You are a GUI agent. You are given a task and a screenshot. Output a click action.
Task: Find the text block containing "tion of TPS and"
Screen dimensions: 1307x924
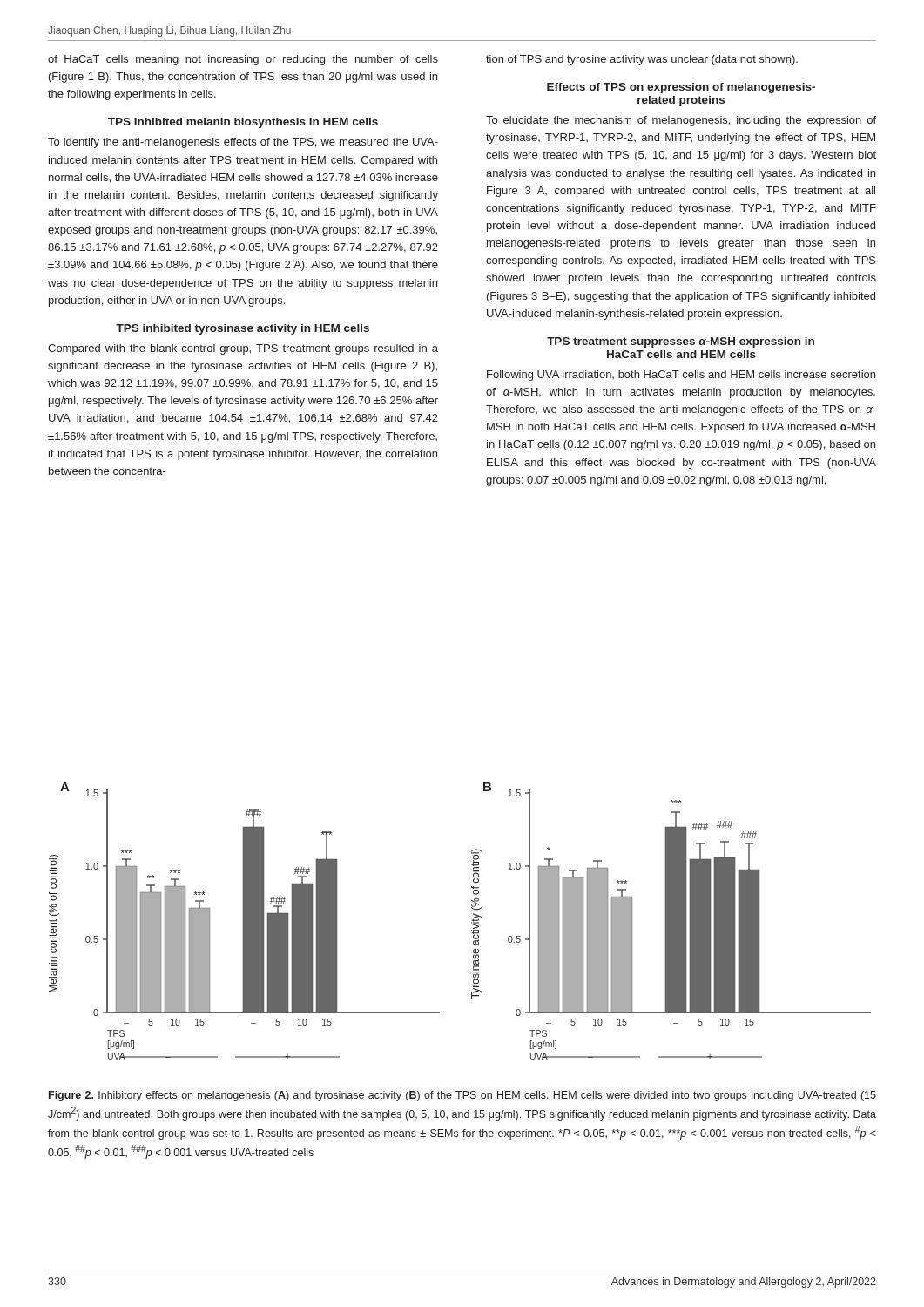642,59
